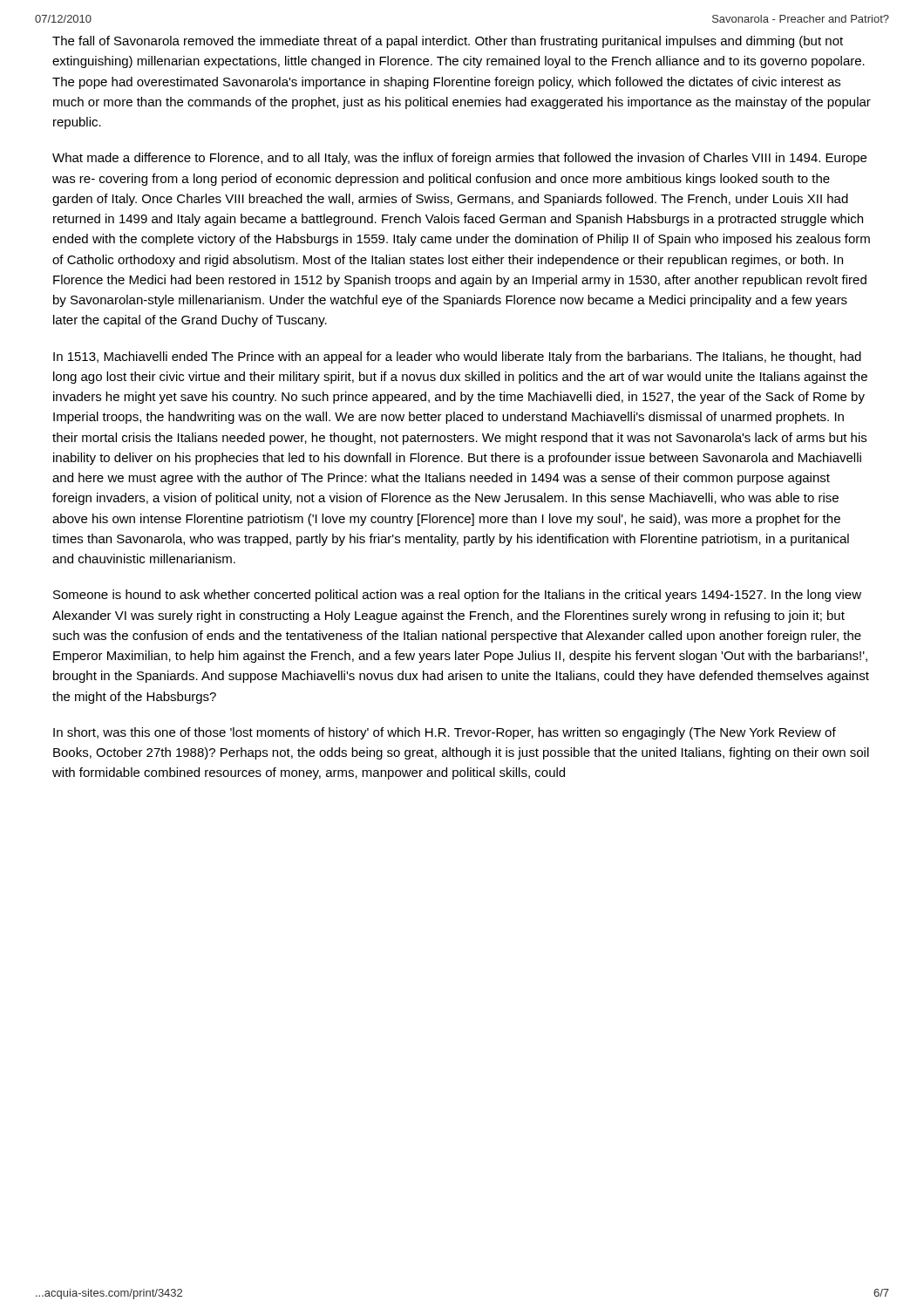The image size is (924, 1308).
Task: Point to the element starting "Someone is hound to ask whether concerted political"
Action: (x=461, y=645)
